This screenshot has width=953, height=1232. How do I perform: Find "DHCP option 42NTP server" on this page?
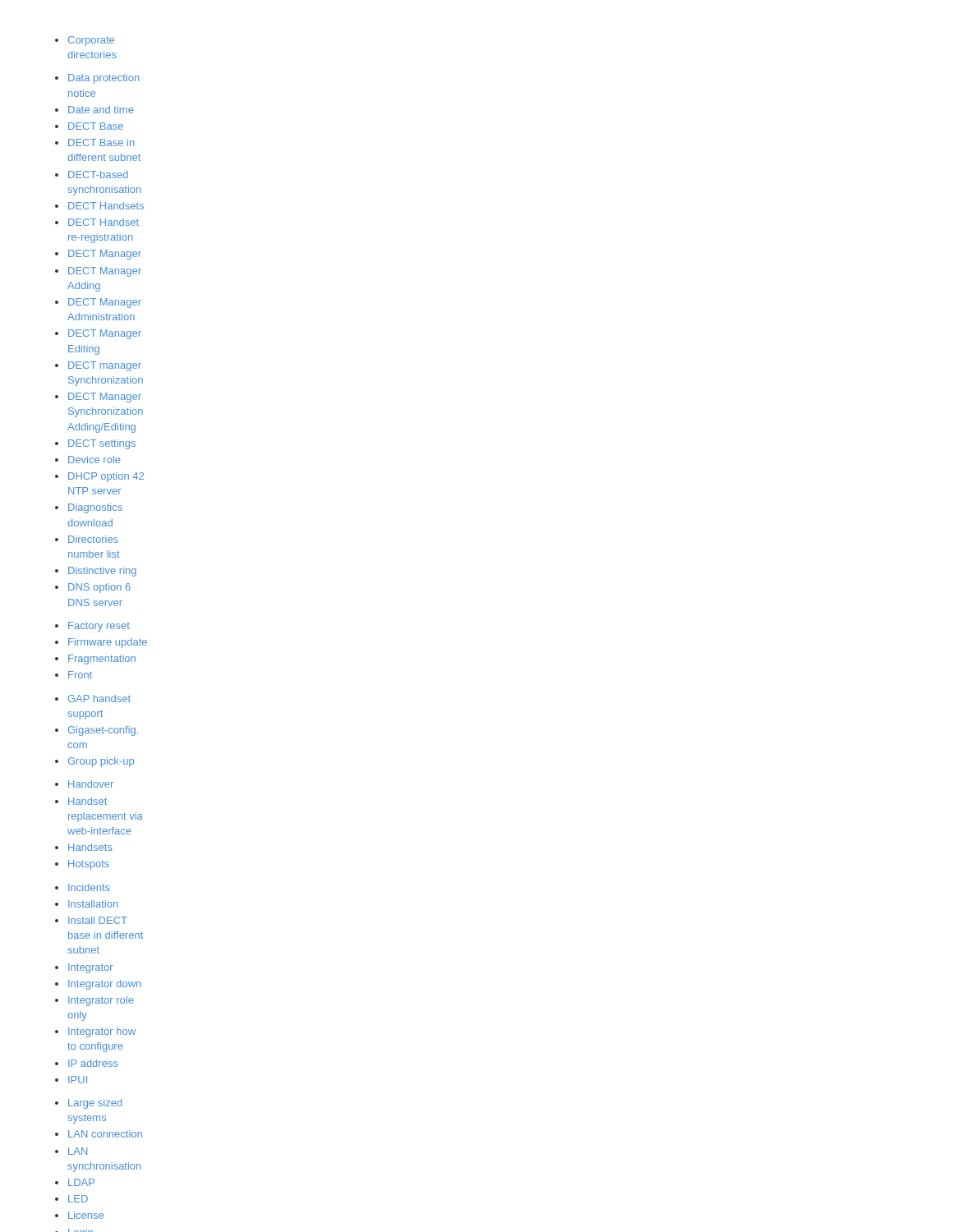106,477
